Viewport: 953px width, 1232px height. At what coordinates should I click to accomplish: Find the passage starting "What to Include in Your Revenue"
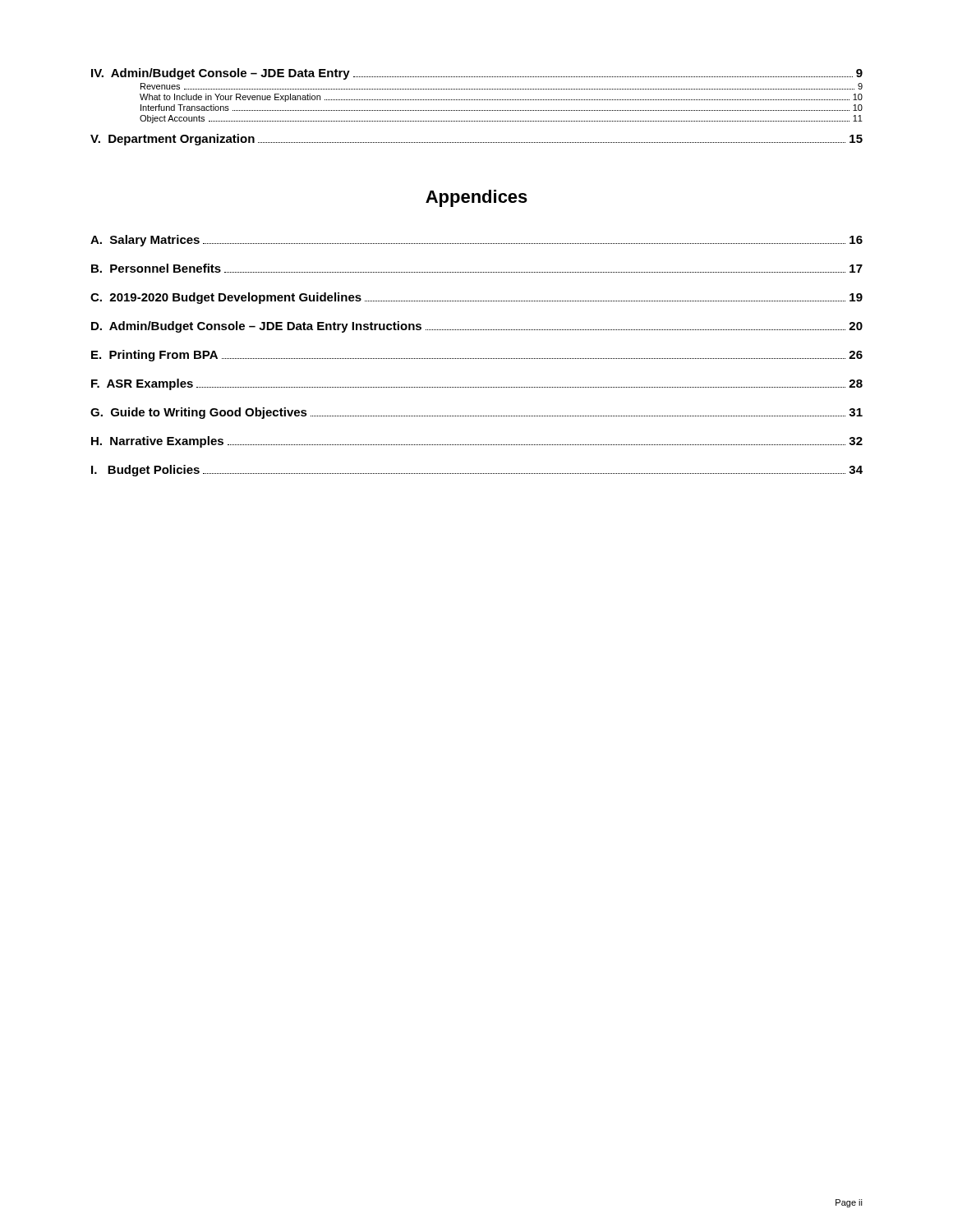pos(501,97)
